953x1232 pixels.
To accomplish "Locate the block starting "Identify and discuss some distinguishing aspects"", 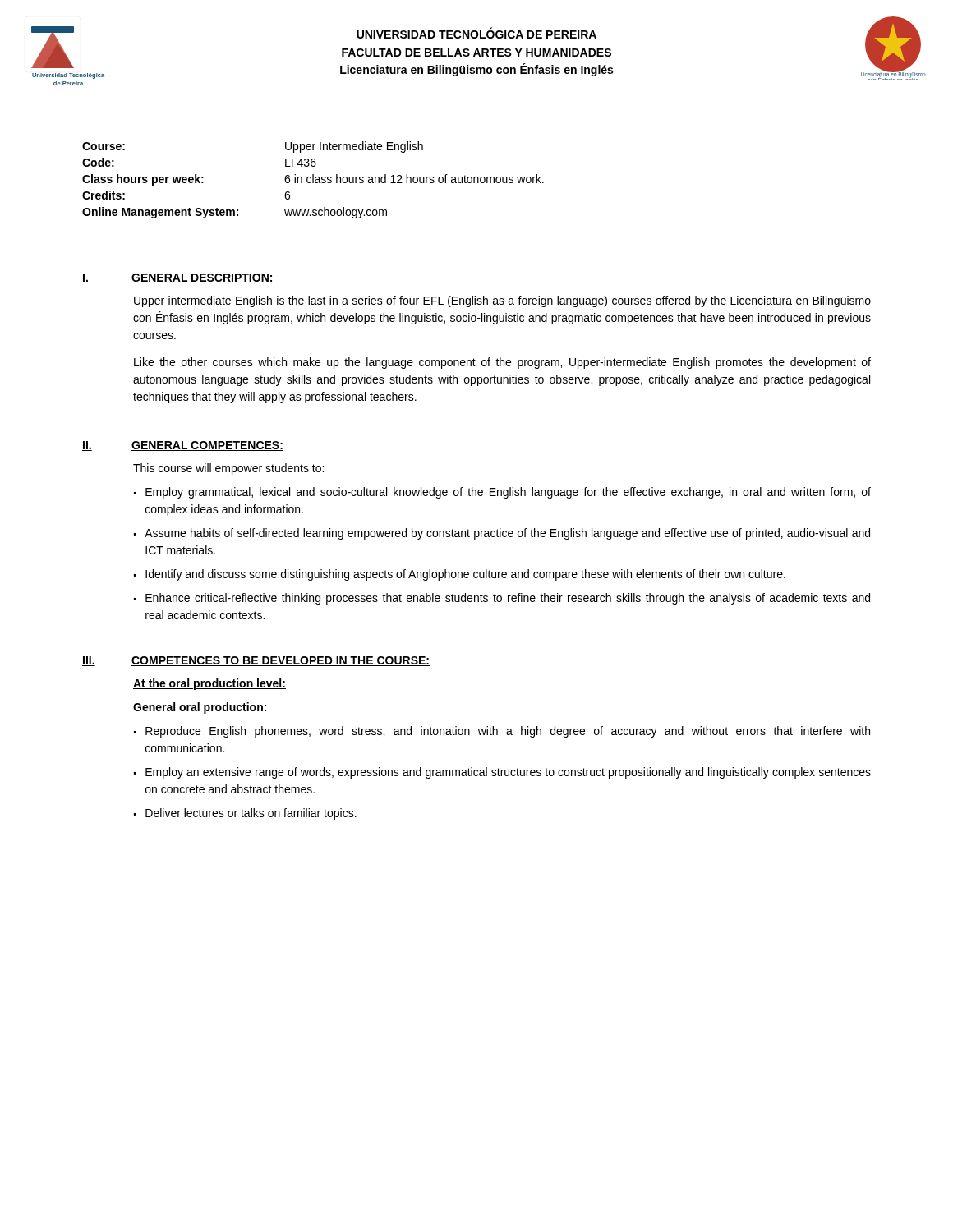I will pos(508,574).
